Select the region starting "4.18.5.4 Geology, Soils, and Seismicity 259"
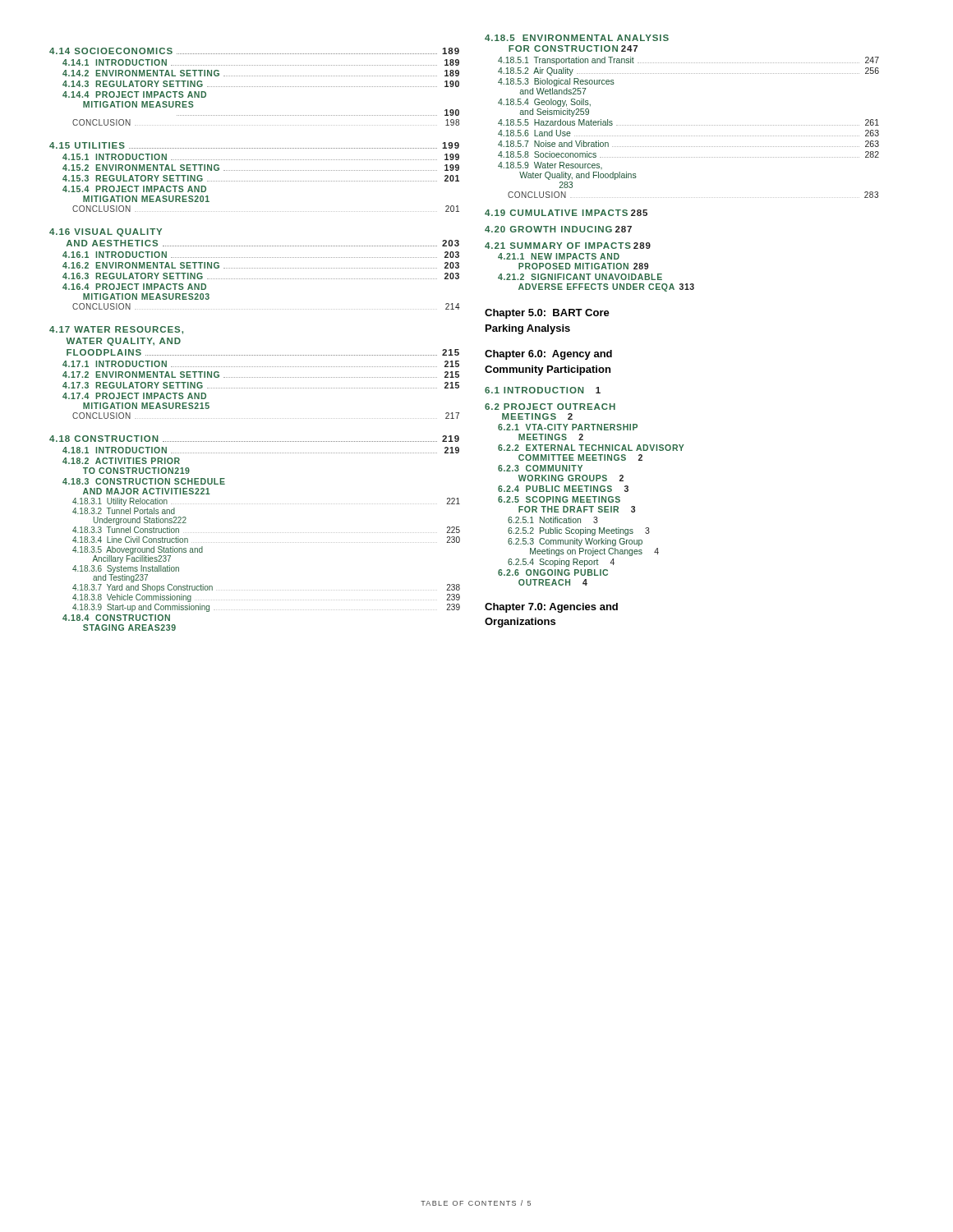The width and height of the screenshot is (953, 1232). click(544, 103)
